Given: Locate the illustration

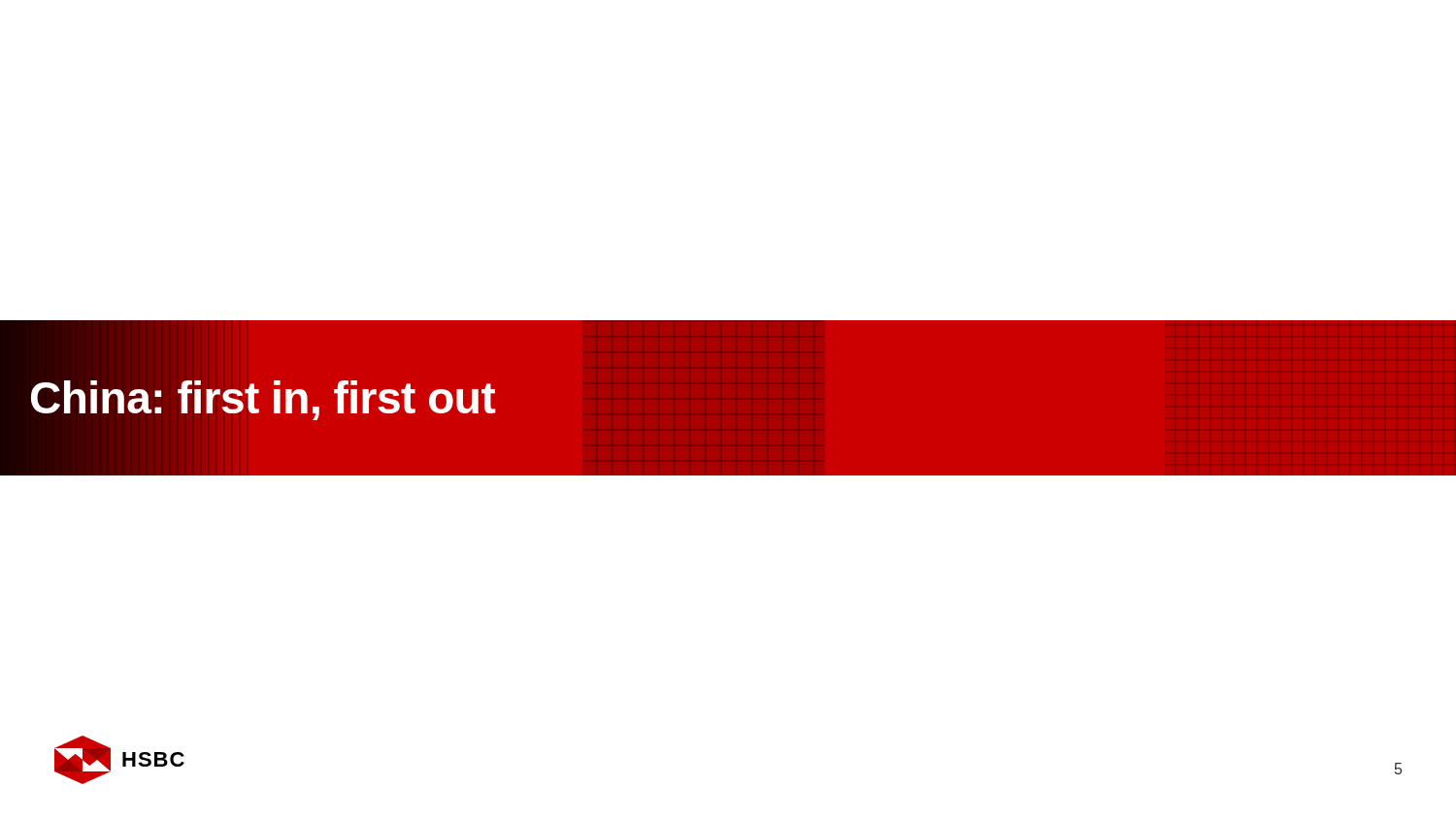Looking at the screenshot, I should point(728,398).
